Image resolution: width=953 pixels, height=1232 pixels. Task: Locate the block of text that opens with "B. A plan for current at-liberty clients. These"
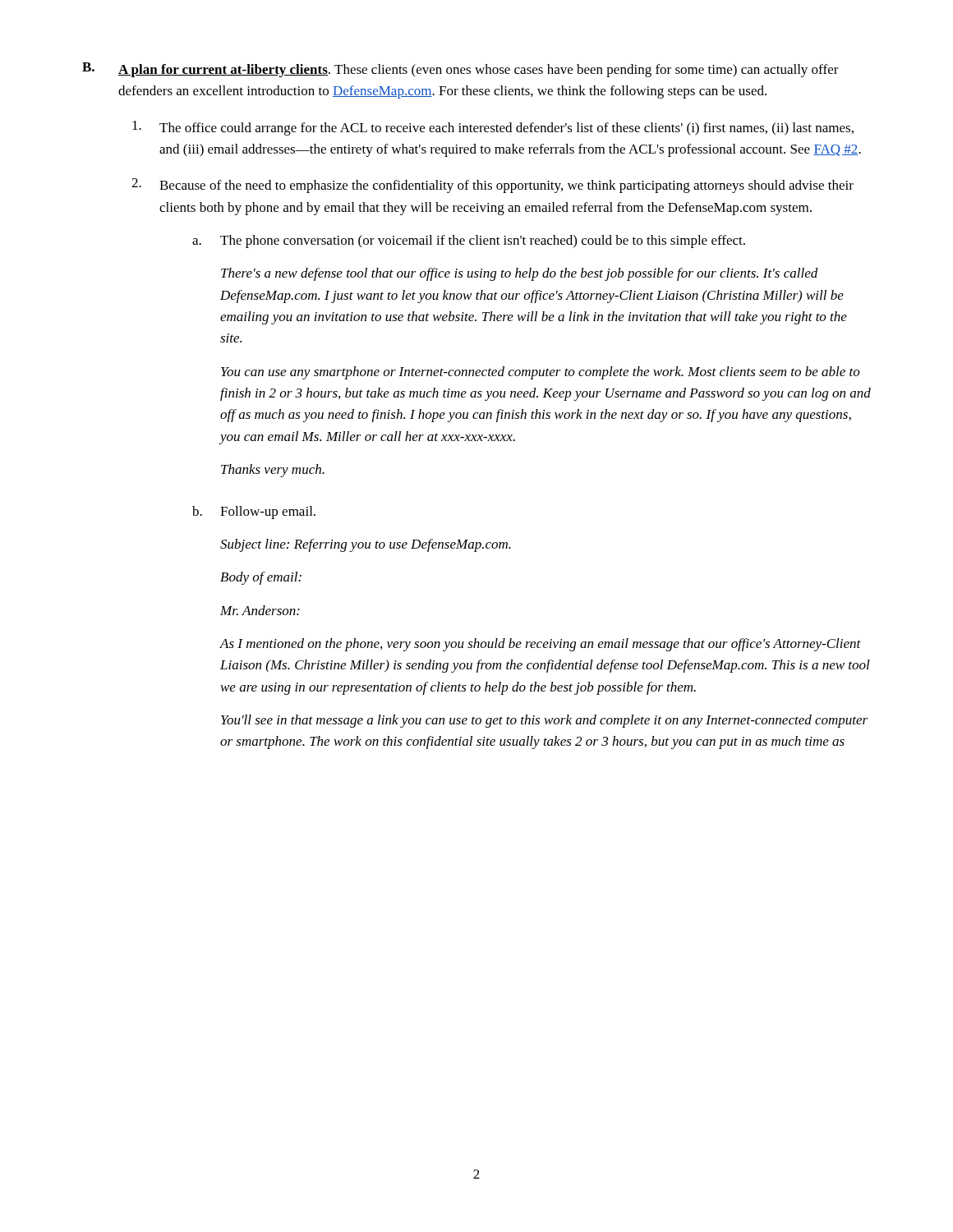tap(476, 81)
